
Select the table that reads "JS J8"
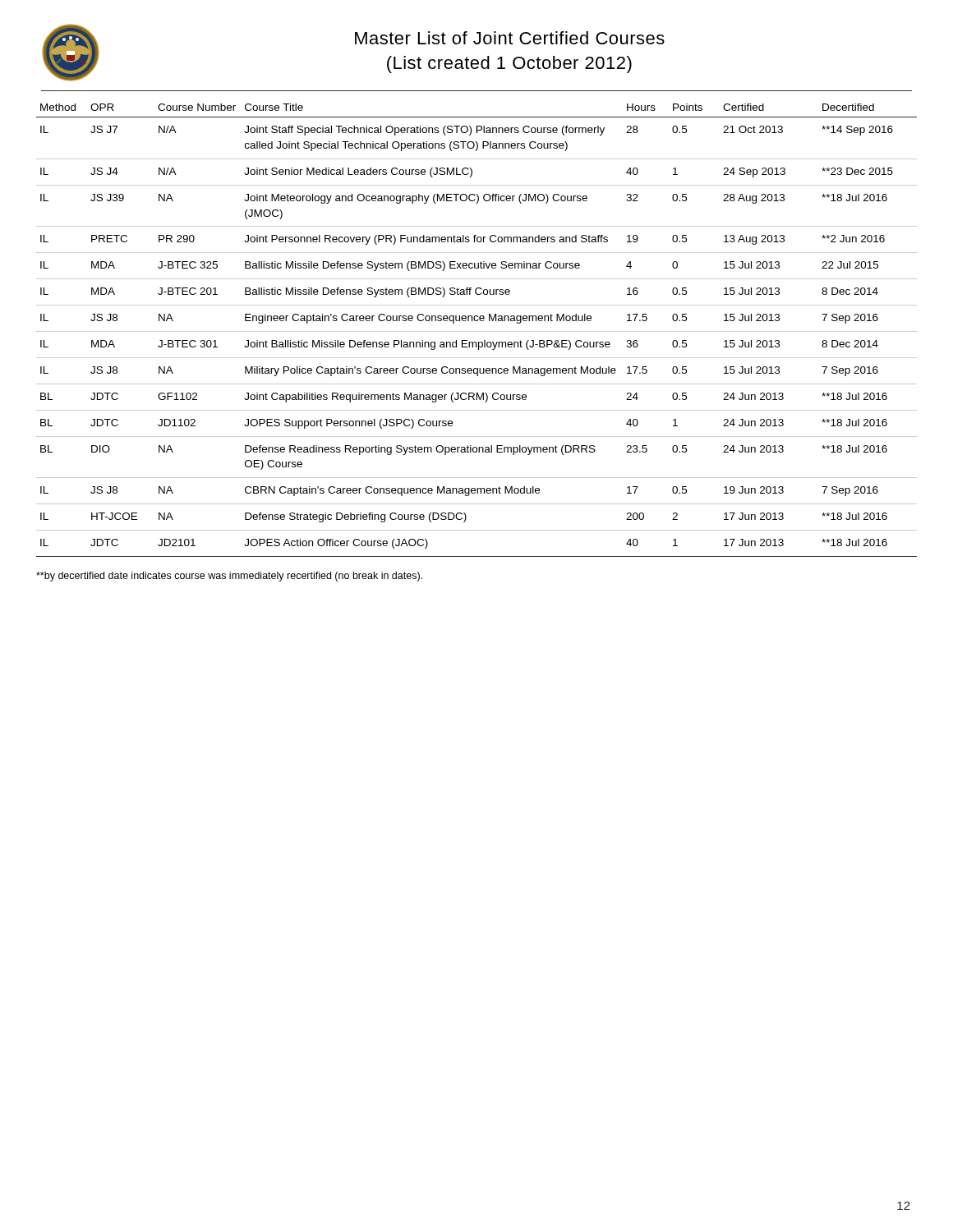[x=476, y=327]
